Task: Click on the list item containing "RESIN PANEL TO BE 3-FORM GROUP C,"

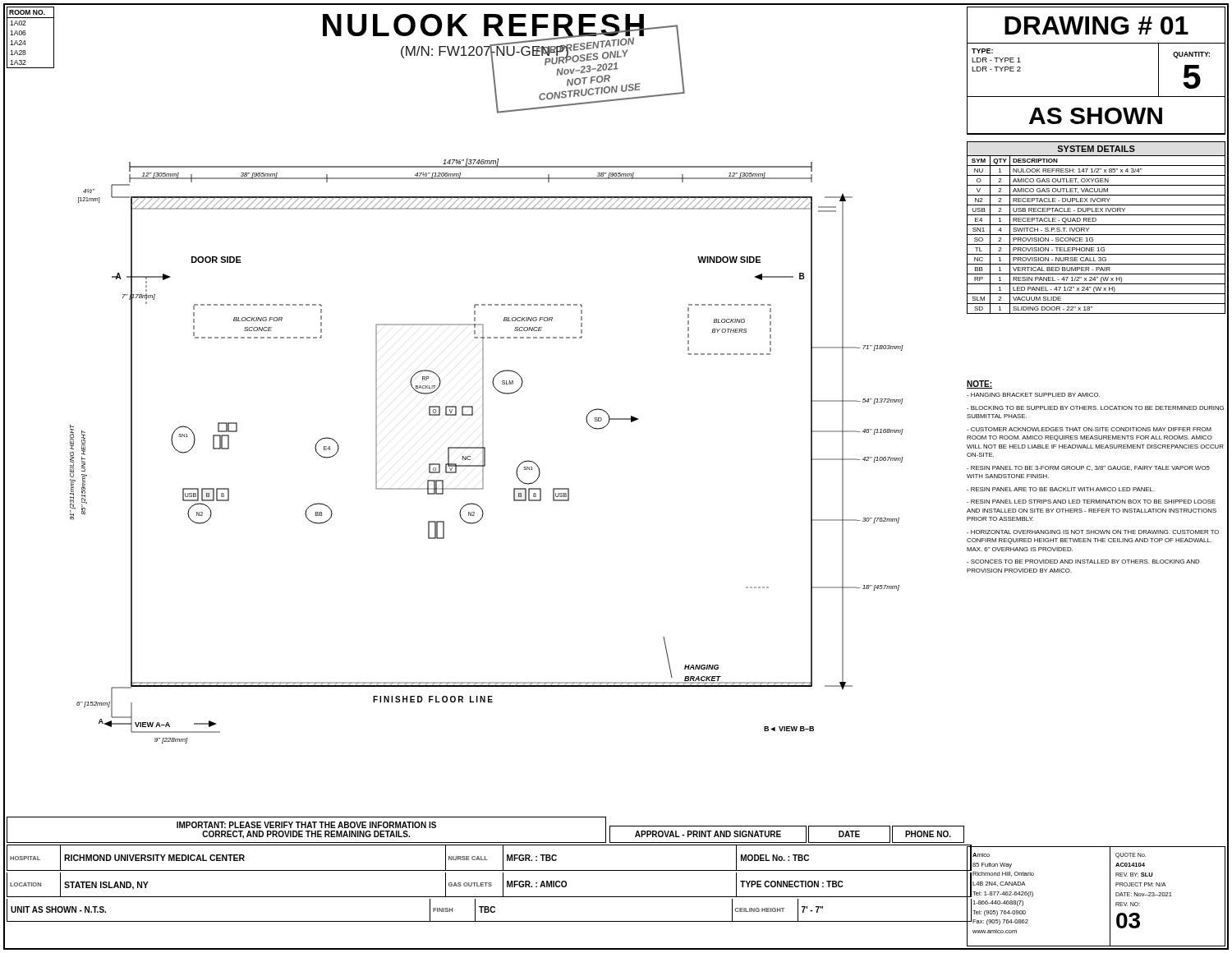Action: (1088, 472)
